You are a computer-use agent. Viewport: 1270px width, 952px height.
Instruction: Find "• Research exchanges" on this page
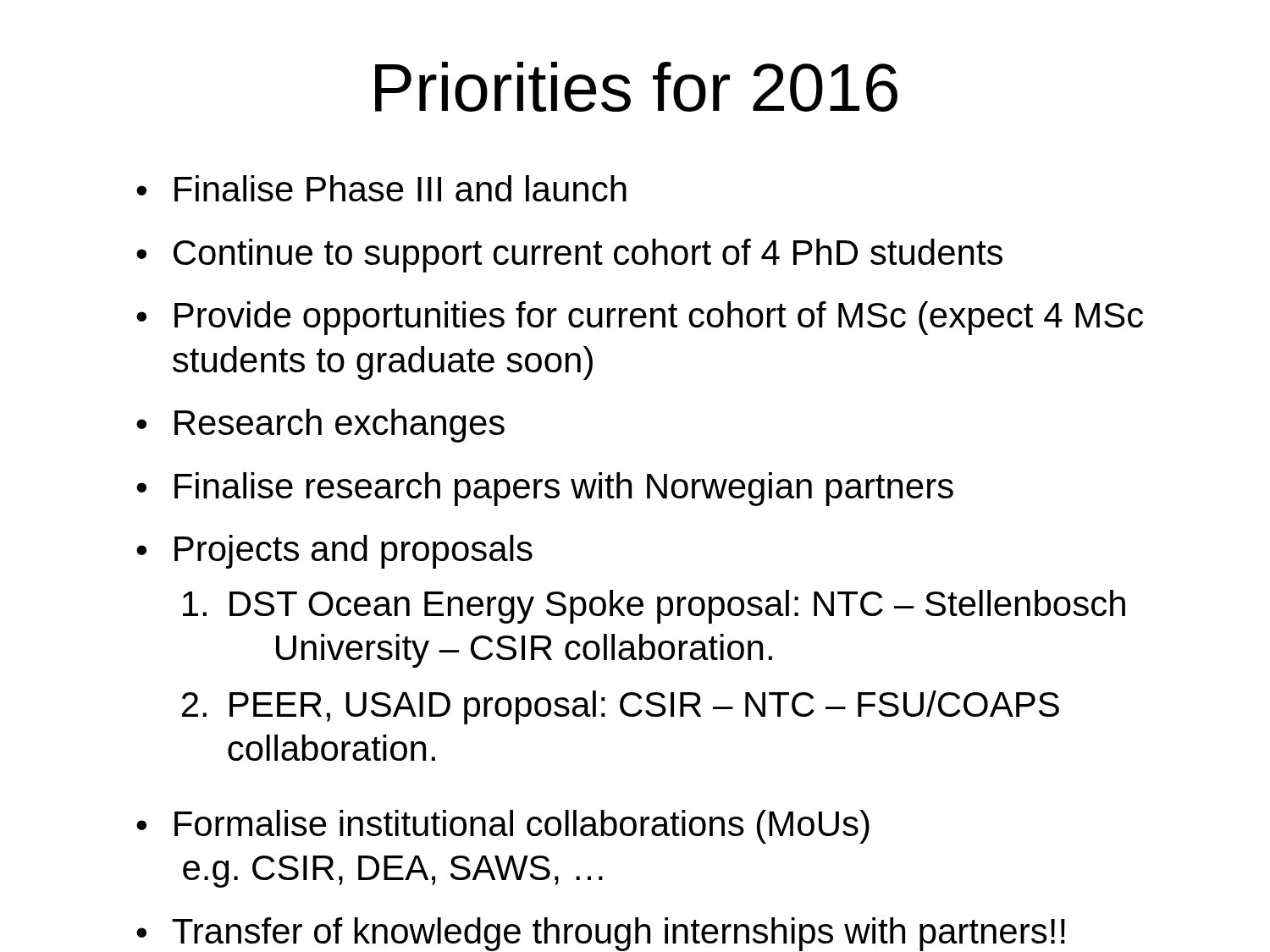321,423
